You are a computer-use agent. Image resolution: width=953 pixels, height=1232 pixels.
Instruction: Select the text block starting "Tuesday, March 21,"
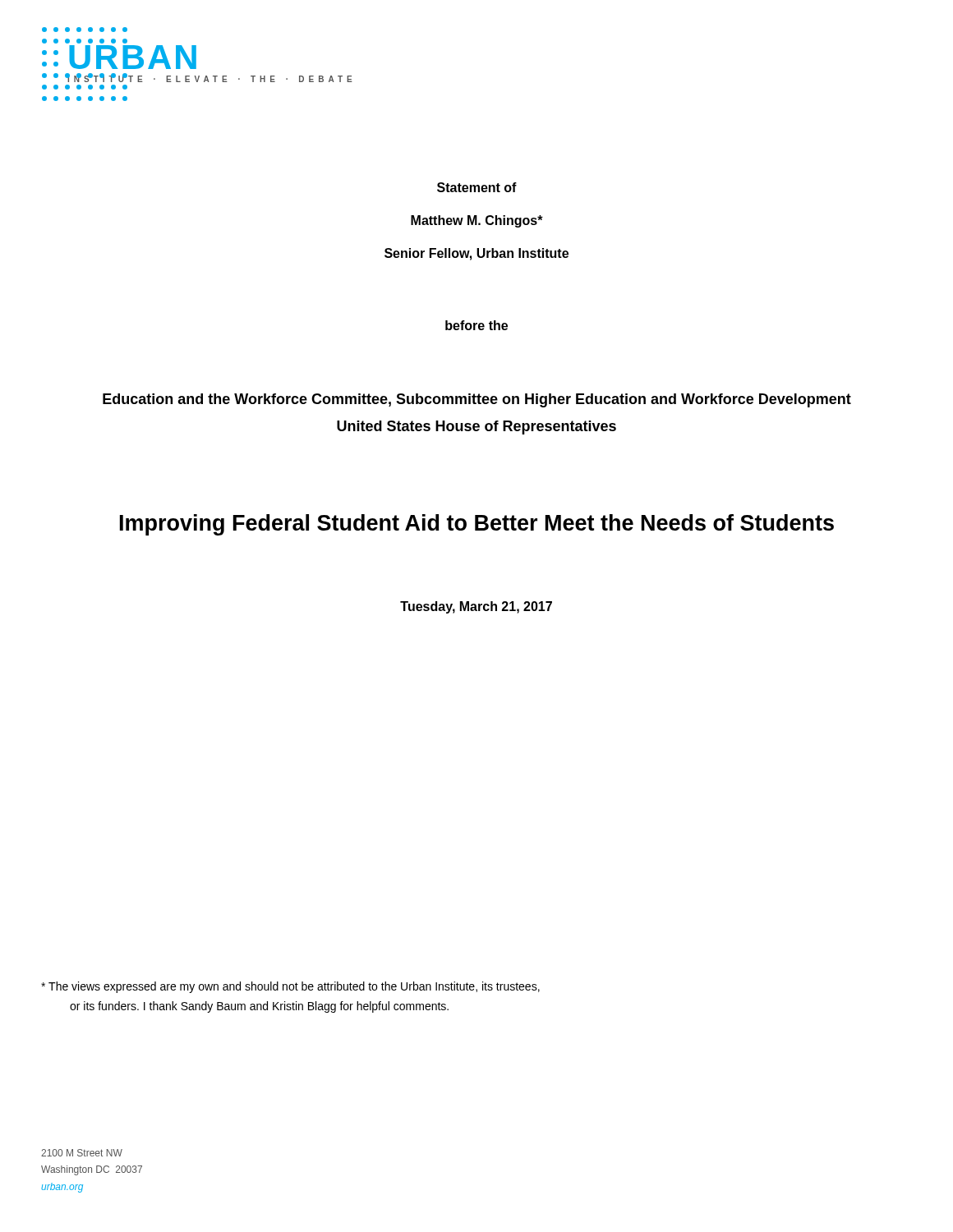(x=476, y=607)
